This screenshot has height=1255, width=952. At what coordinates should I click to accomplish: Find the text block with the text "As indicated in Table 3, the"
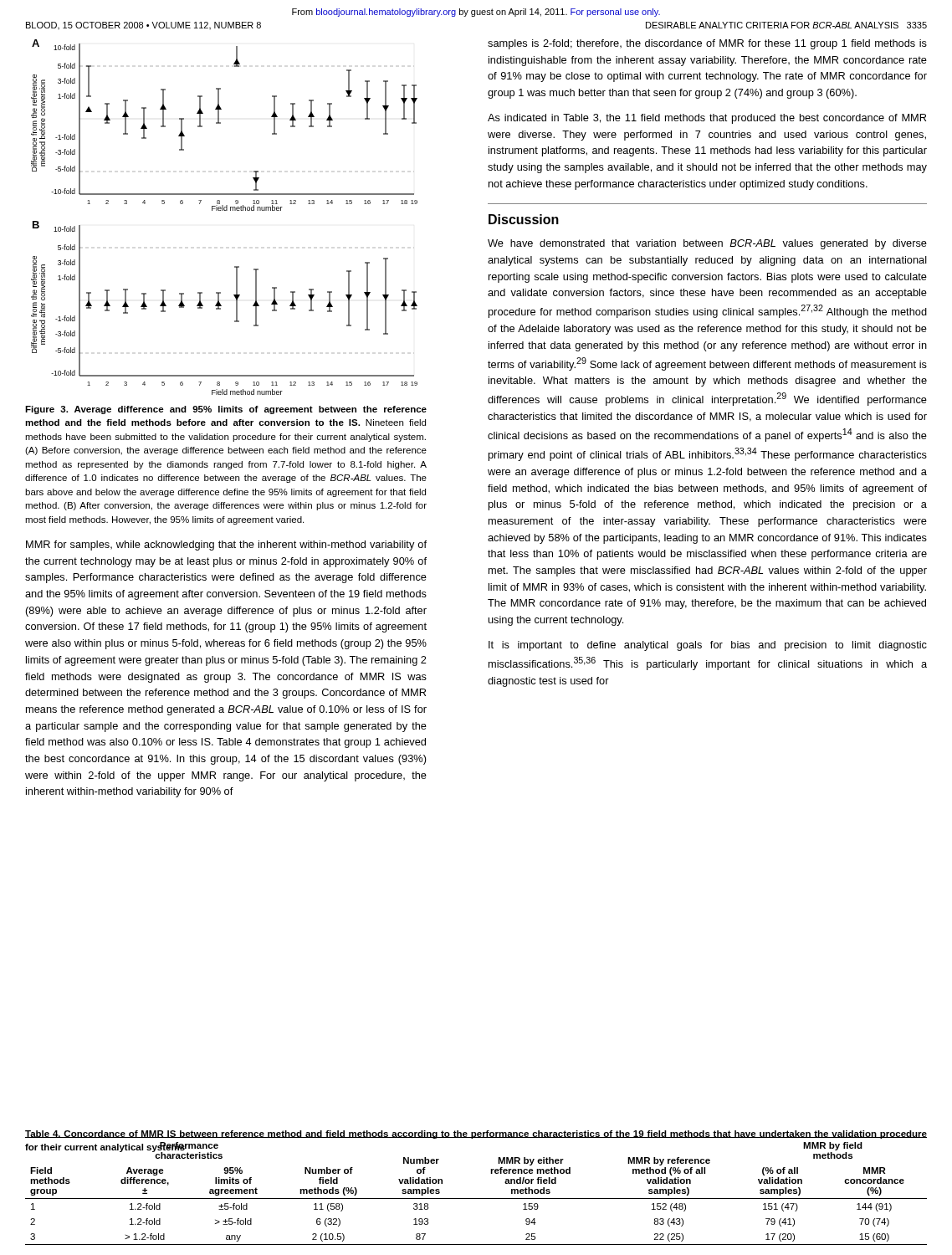(707, 150)
